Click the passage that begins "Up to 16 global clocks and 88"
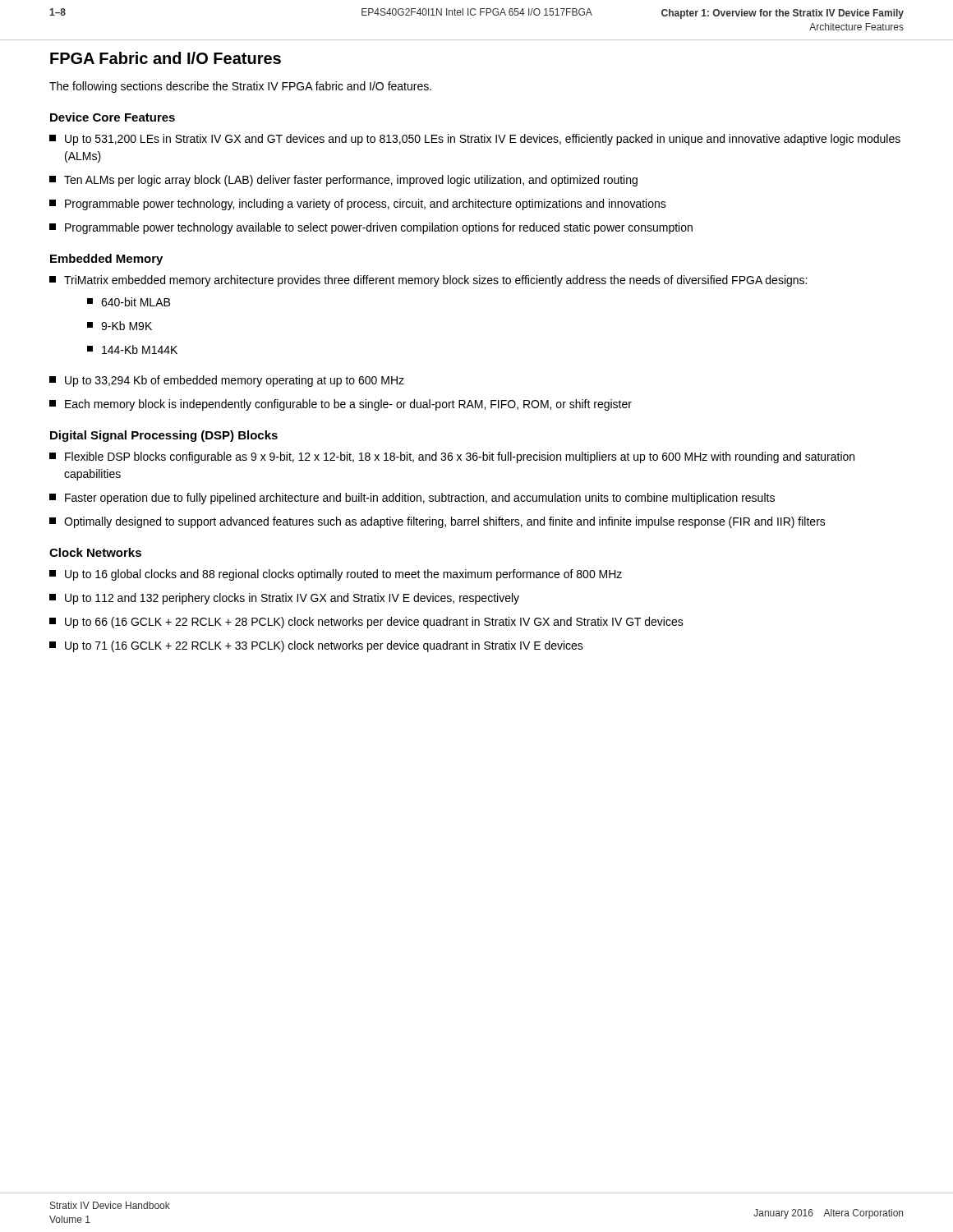This screenshot has width=953, height=1232. click(x=476, y=574)
